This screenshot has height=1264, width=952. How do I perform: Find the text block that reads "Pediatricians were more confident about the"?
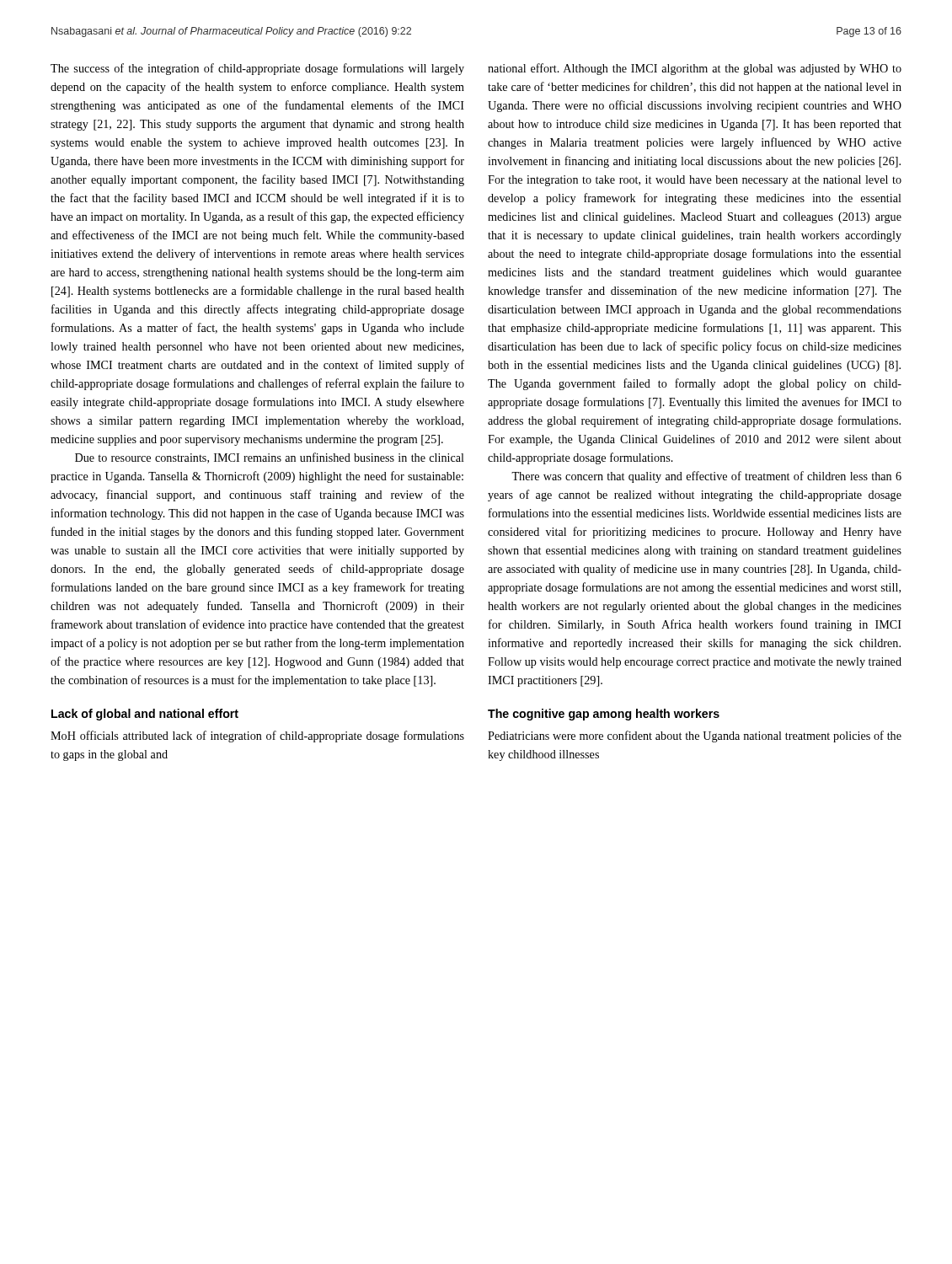pos(695,745)
